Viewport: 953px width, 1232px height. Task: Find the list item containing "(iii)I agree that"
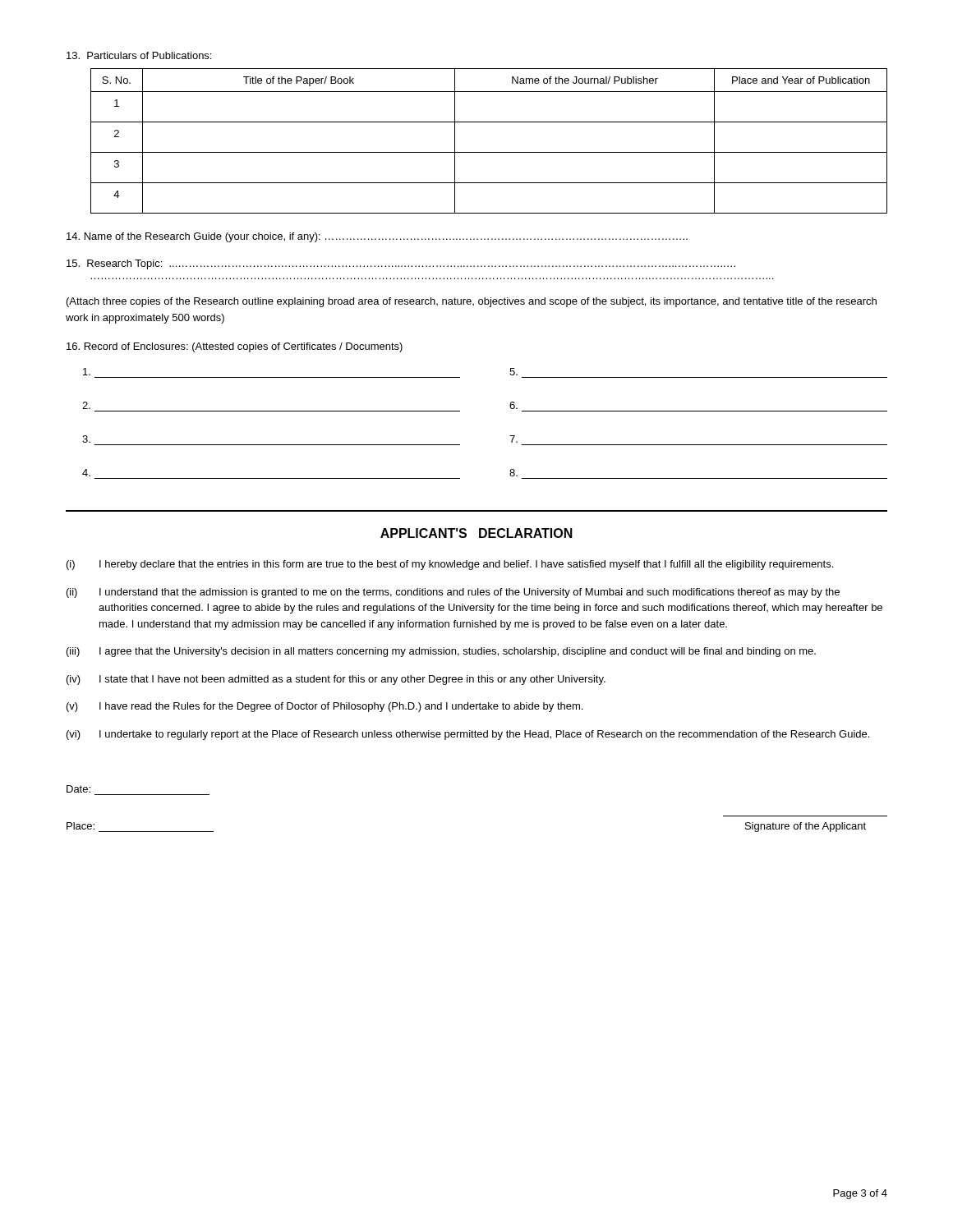(x=475, y=651)
